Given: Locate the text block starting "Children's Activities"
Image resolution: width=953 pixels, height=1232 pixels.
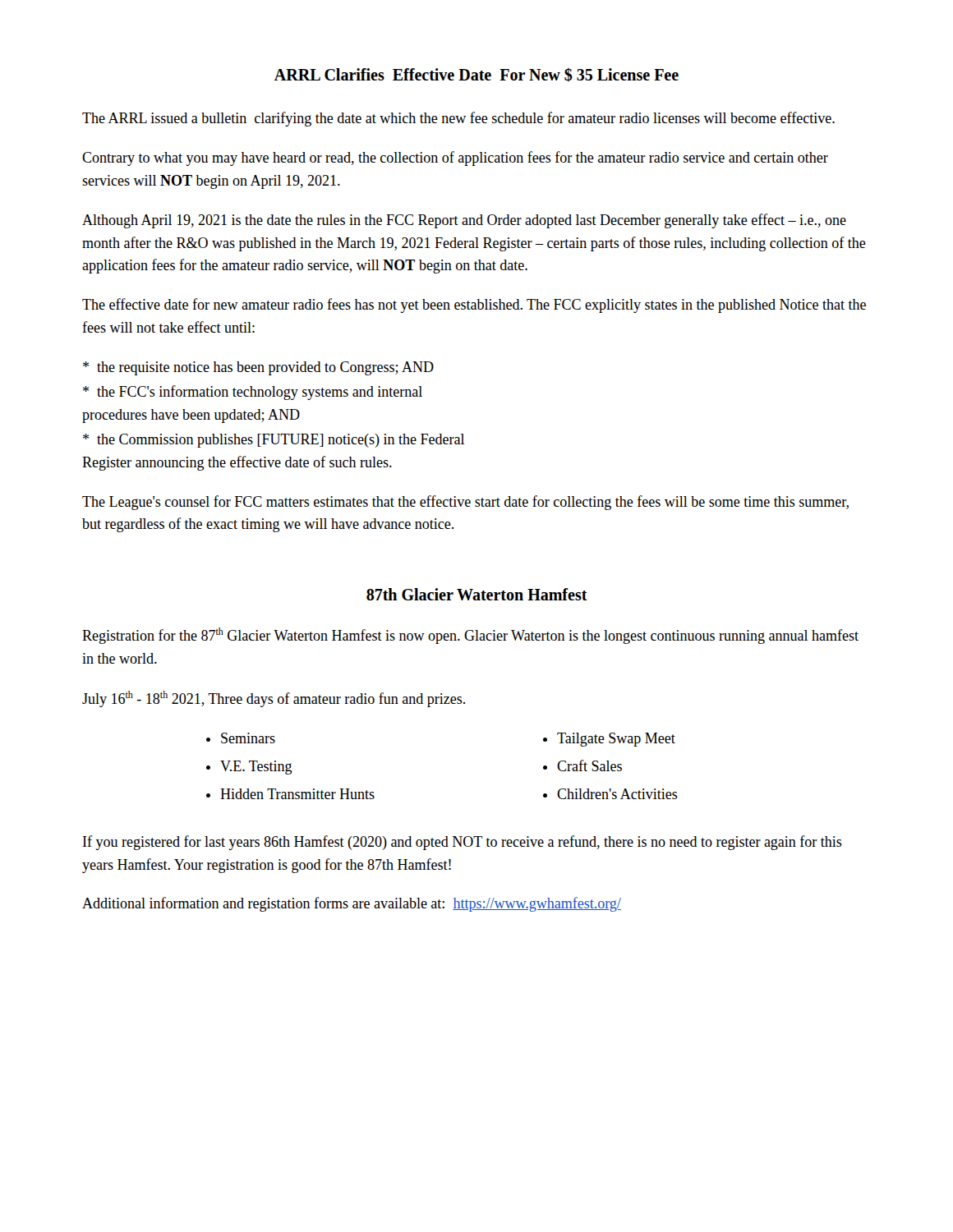Looking at the screenshot, I should (x=617, y=794).
